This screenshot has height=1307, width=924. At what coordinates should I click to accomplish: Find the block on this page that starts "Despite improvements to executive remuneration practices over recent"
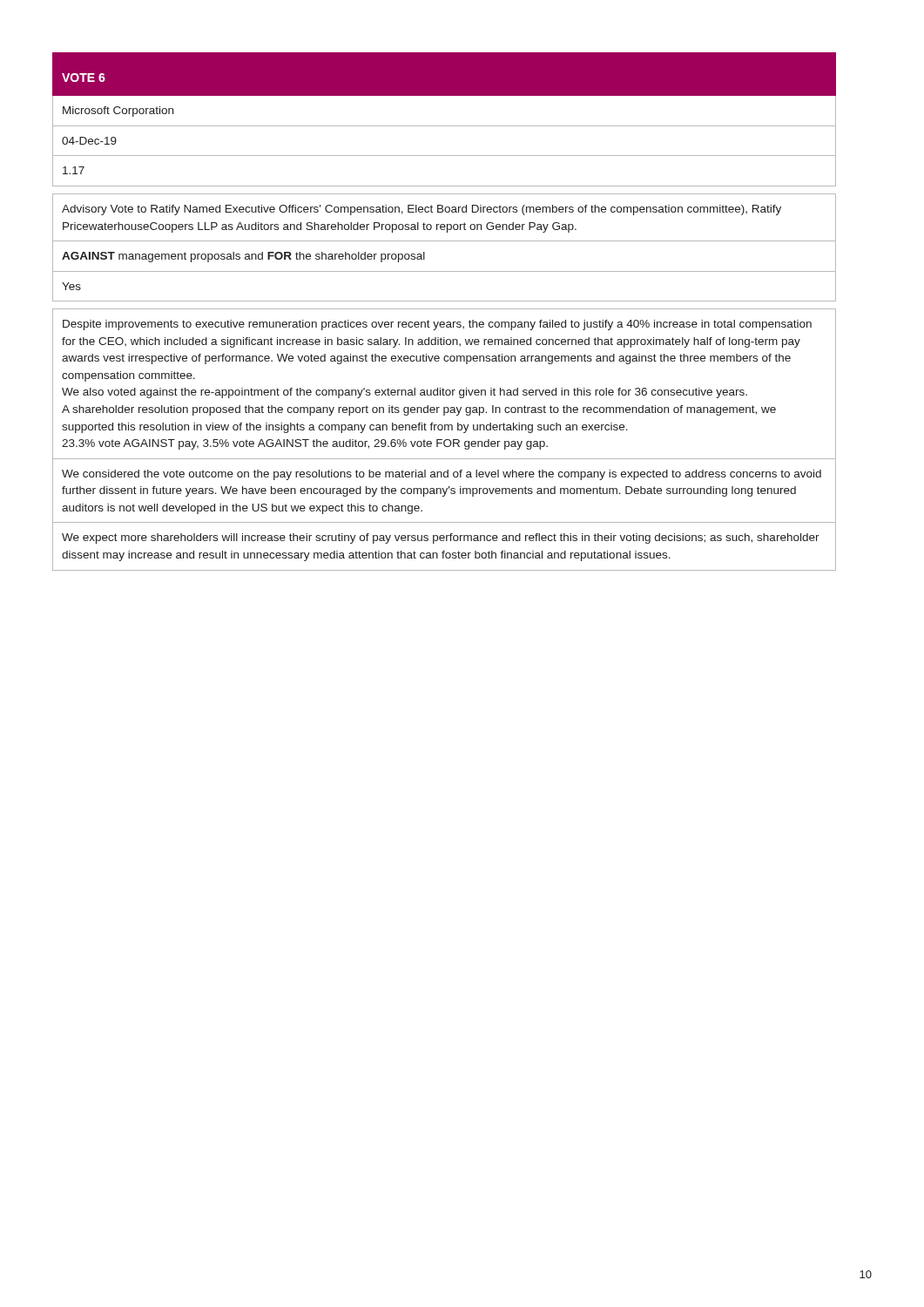pos(437,384)
